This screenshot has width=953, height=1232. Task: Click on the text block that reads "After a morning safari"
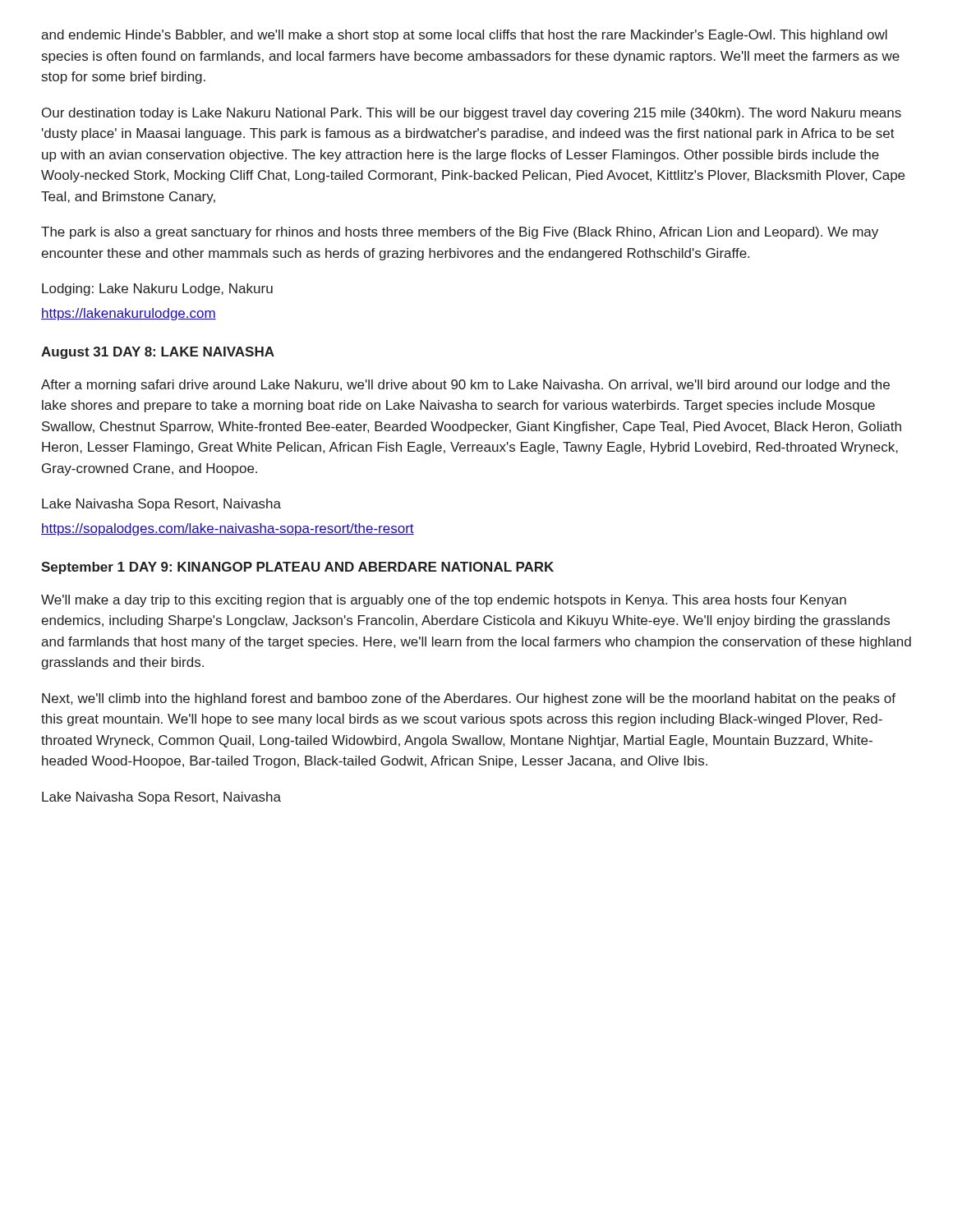tap(472, 426)
